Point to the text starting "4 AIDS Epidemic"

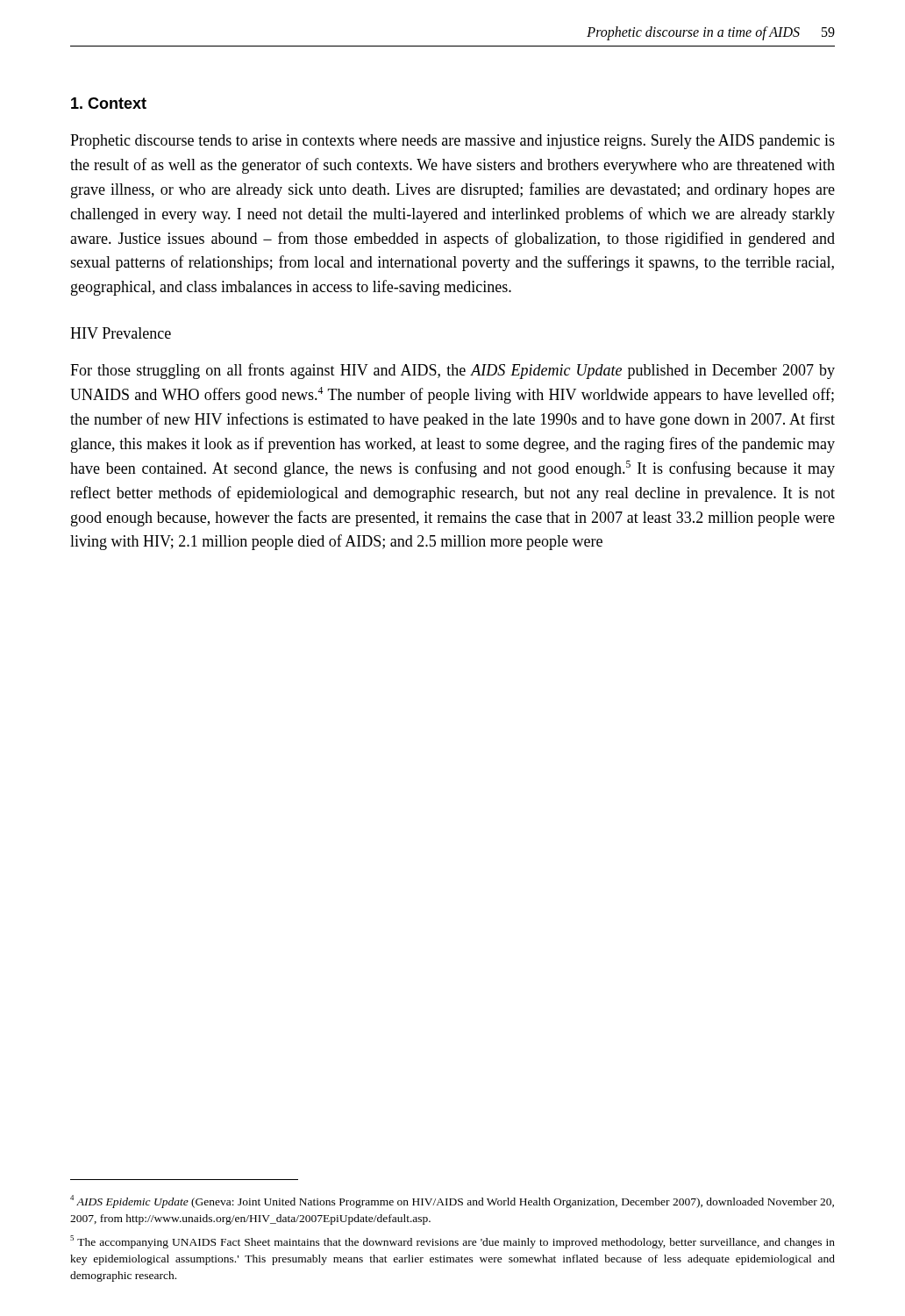[452, 1209]
